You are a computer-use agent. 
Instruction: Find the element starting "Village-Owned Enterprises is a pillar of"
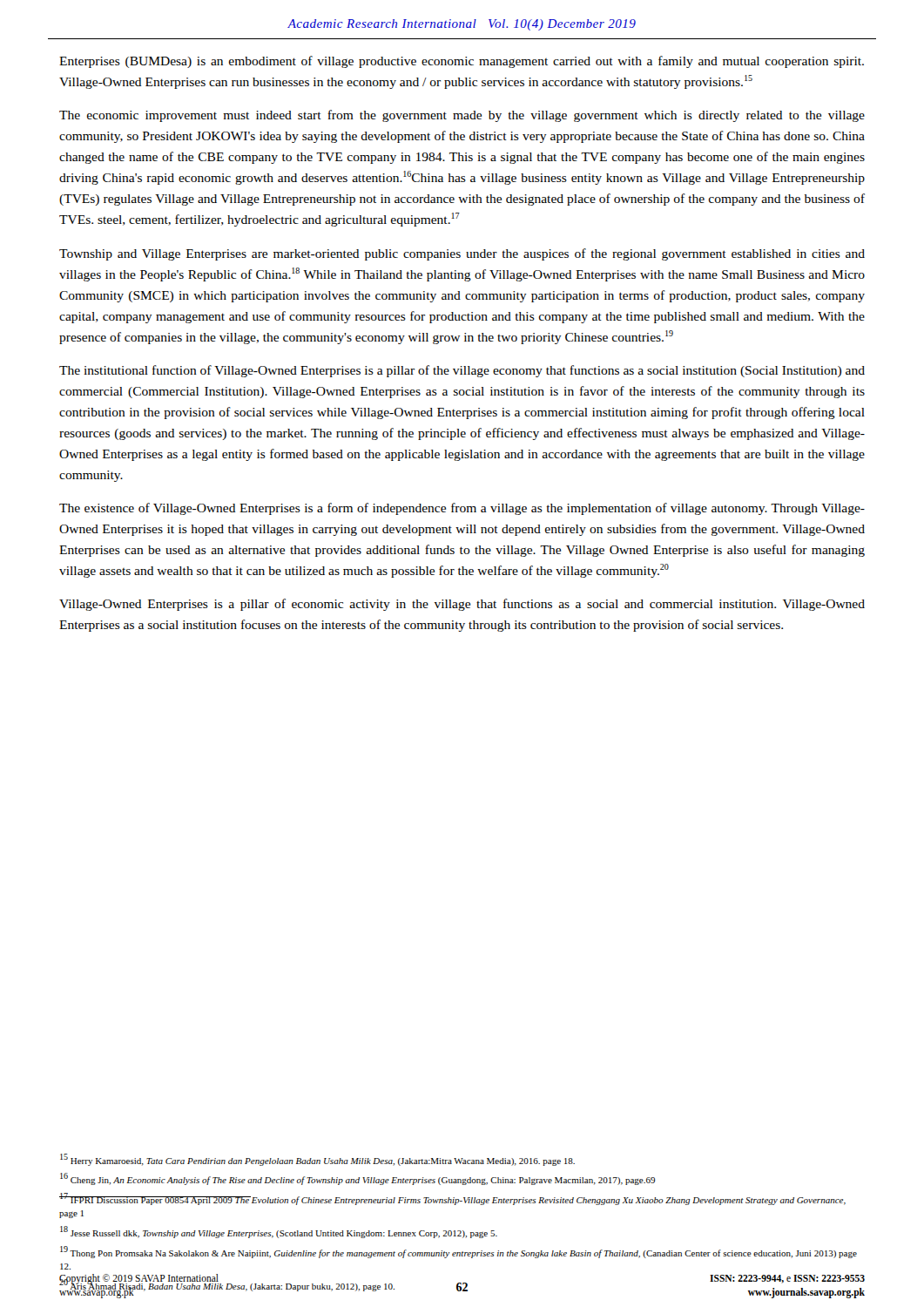(462, 614)
